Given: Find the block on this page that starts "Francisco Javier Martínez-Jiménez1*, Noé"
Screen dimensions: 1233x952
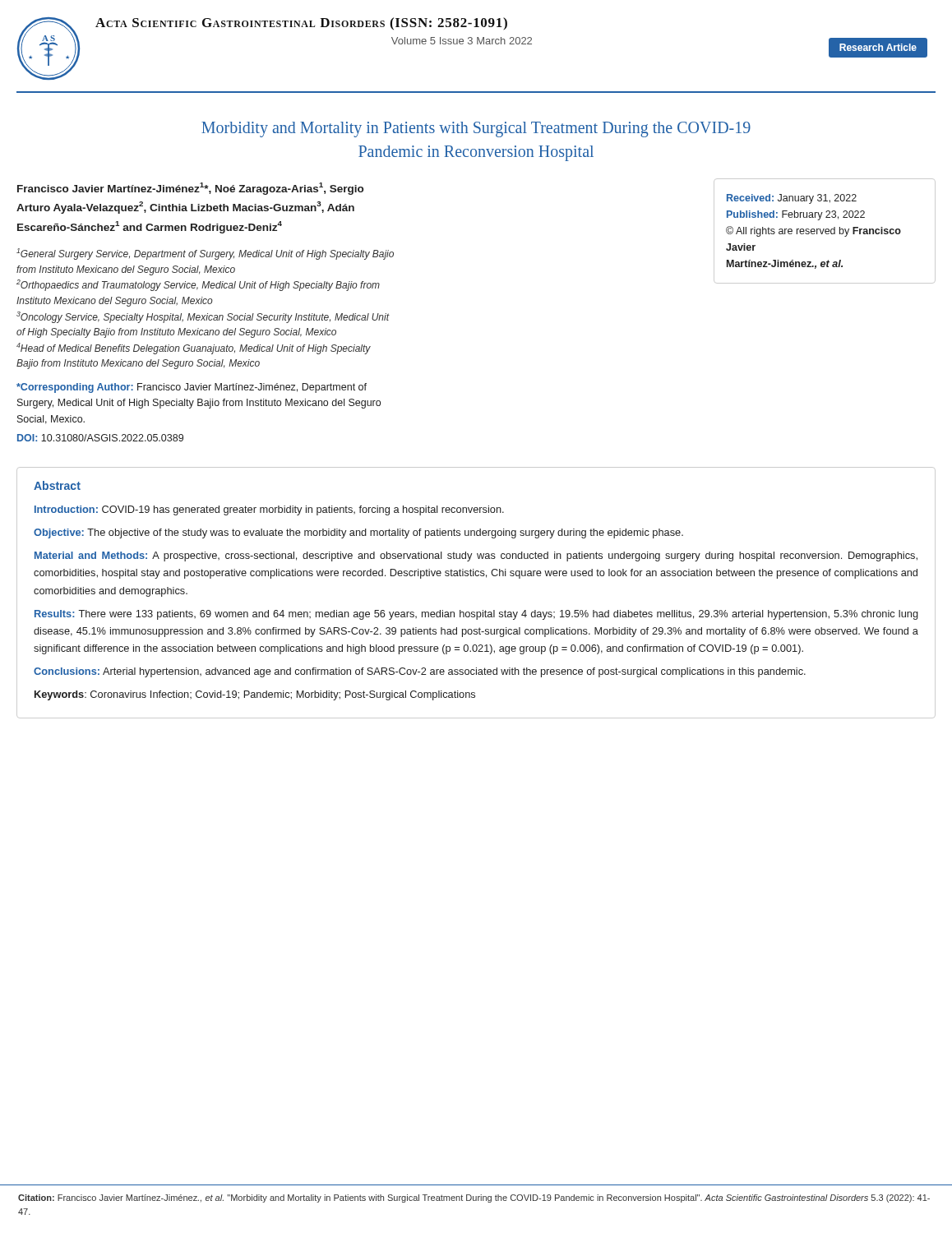Looking at the screenshot, I should click(x=190, y=206).
